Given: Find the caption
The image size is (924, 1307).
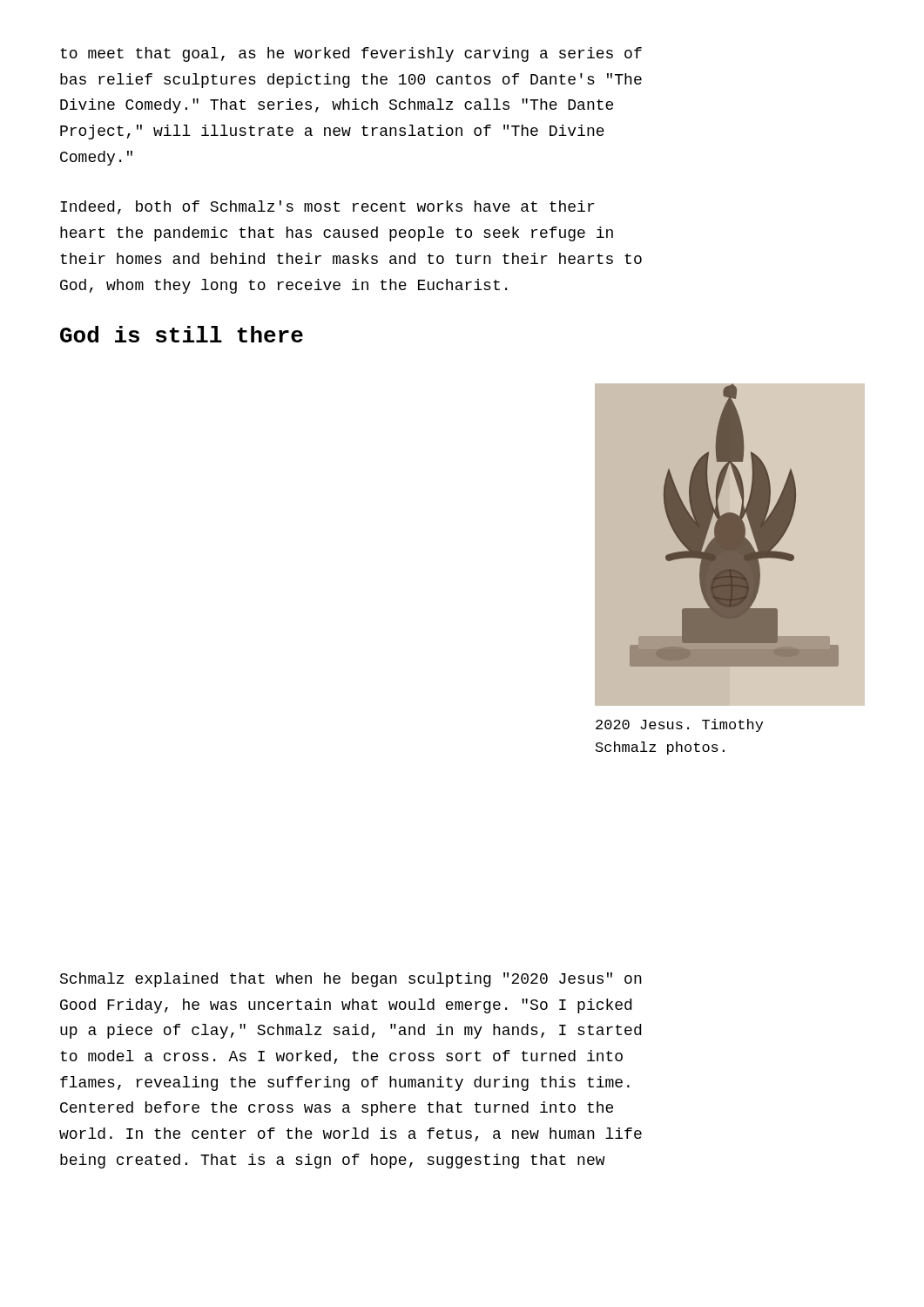Looking at the screenshot, I should [x=679, y=736].
